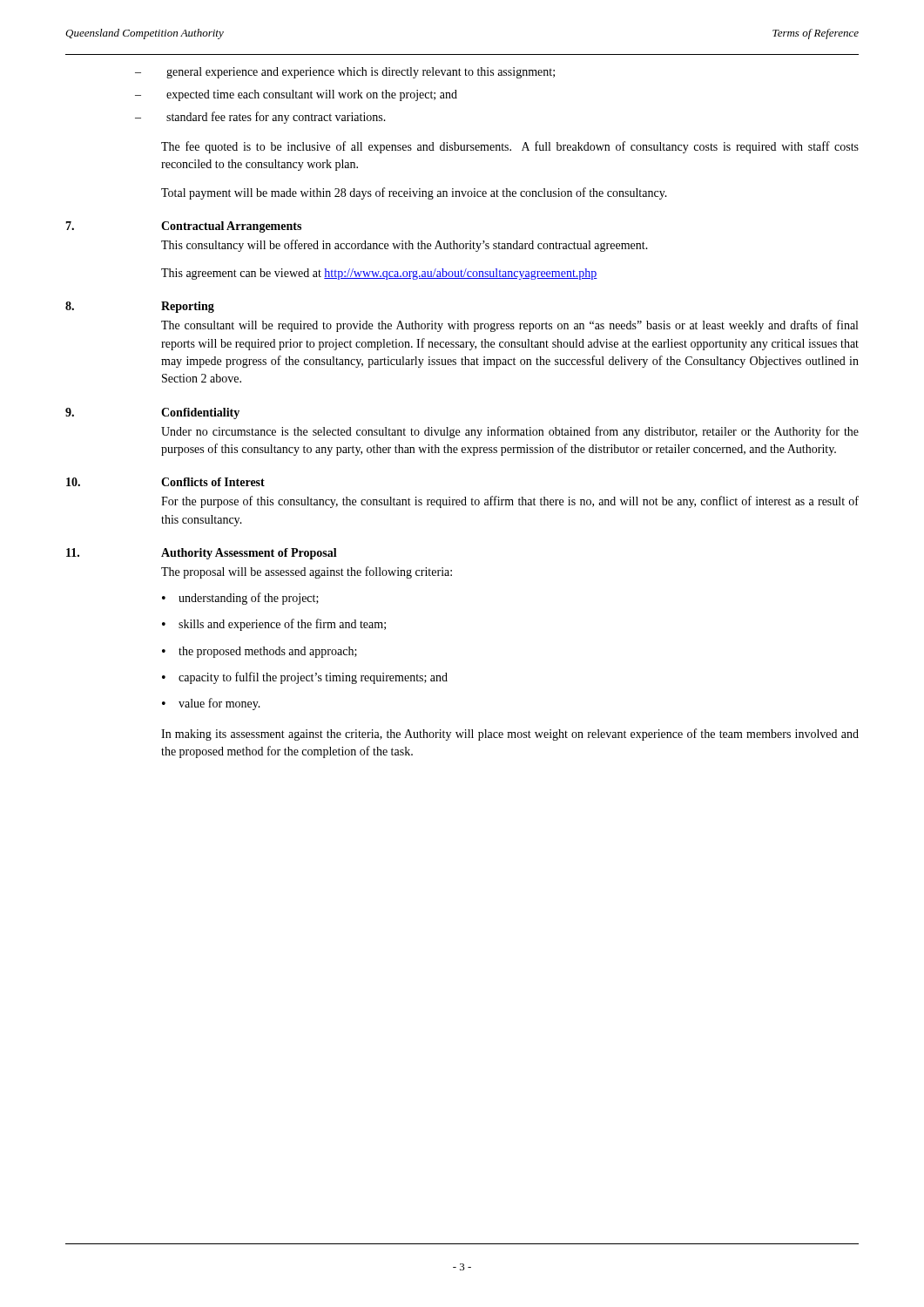Find the block on this page that starts "• capacity to fulfil the project’s timing"
The image size is (924, 1307).
(305, 678)
